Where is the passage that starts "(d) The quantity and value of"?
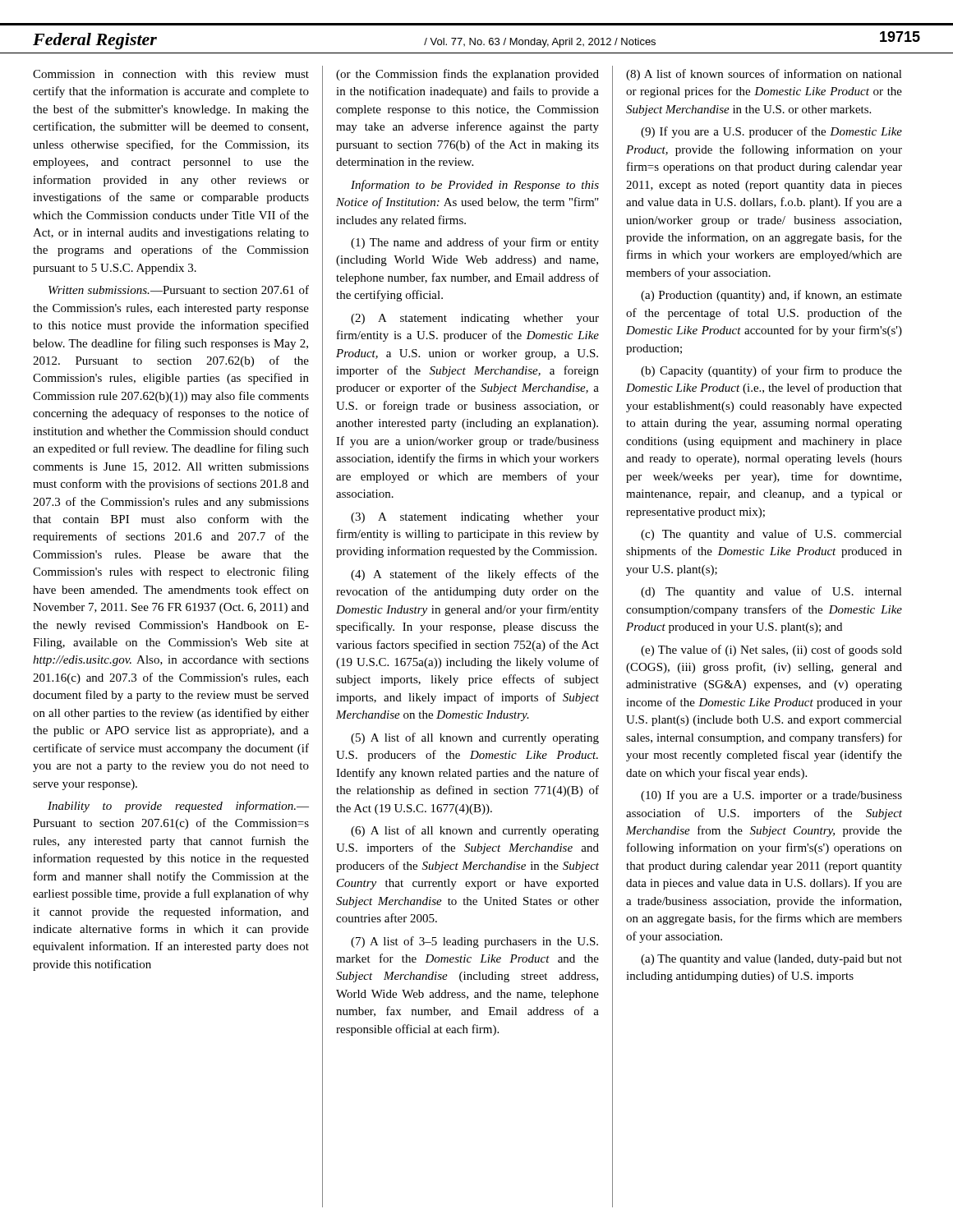953x1232 pixels. click(764, 610)
